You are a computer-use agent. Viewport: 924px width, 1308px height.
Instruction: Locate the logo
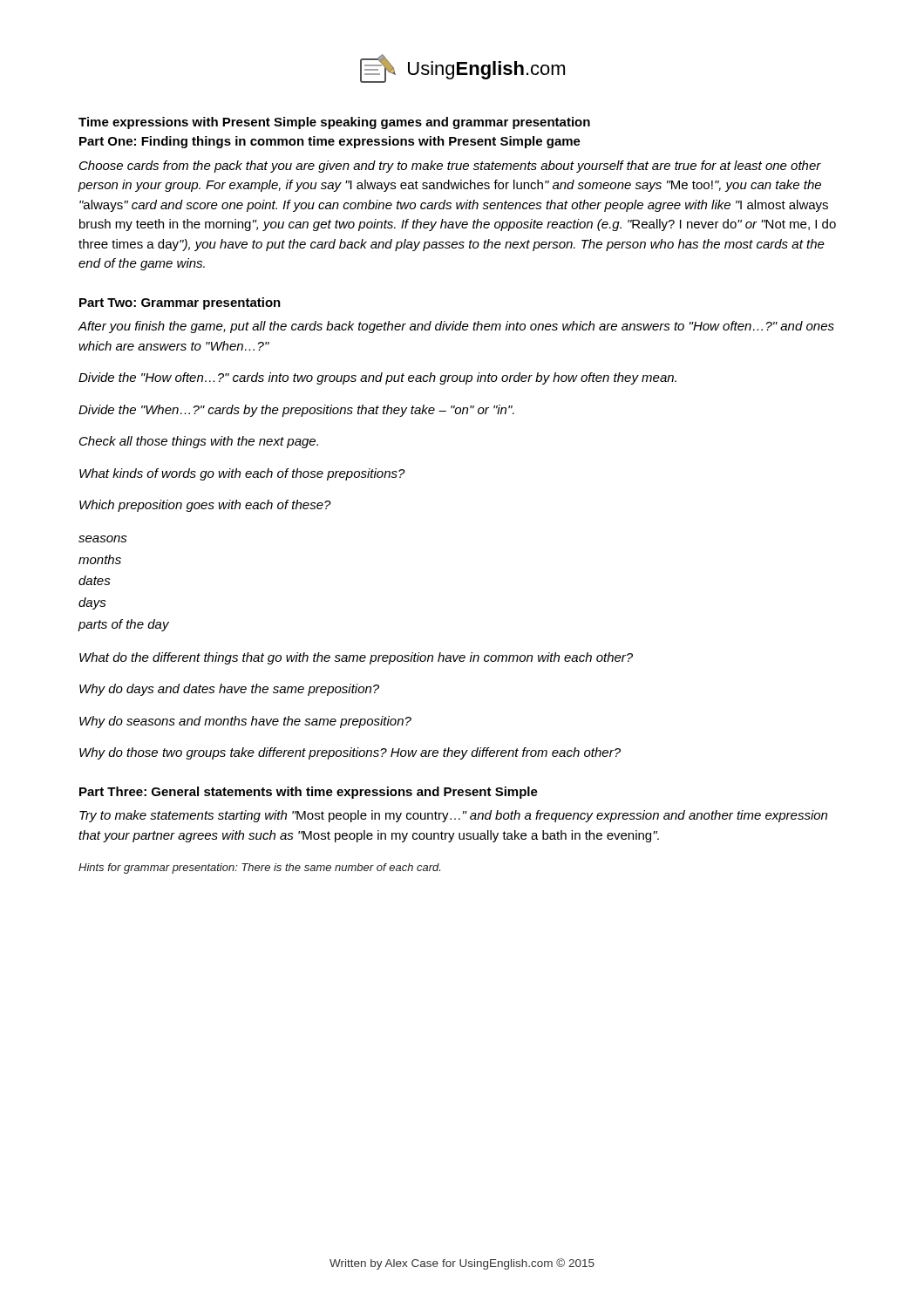462,70
